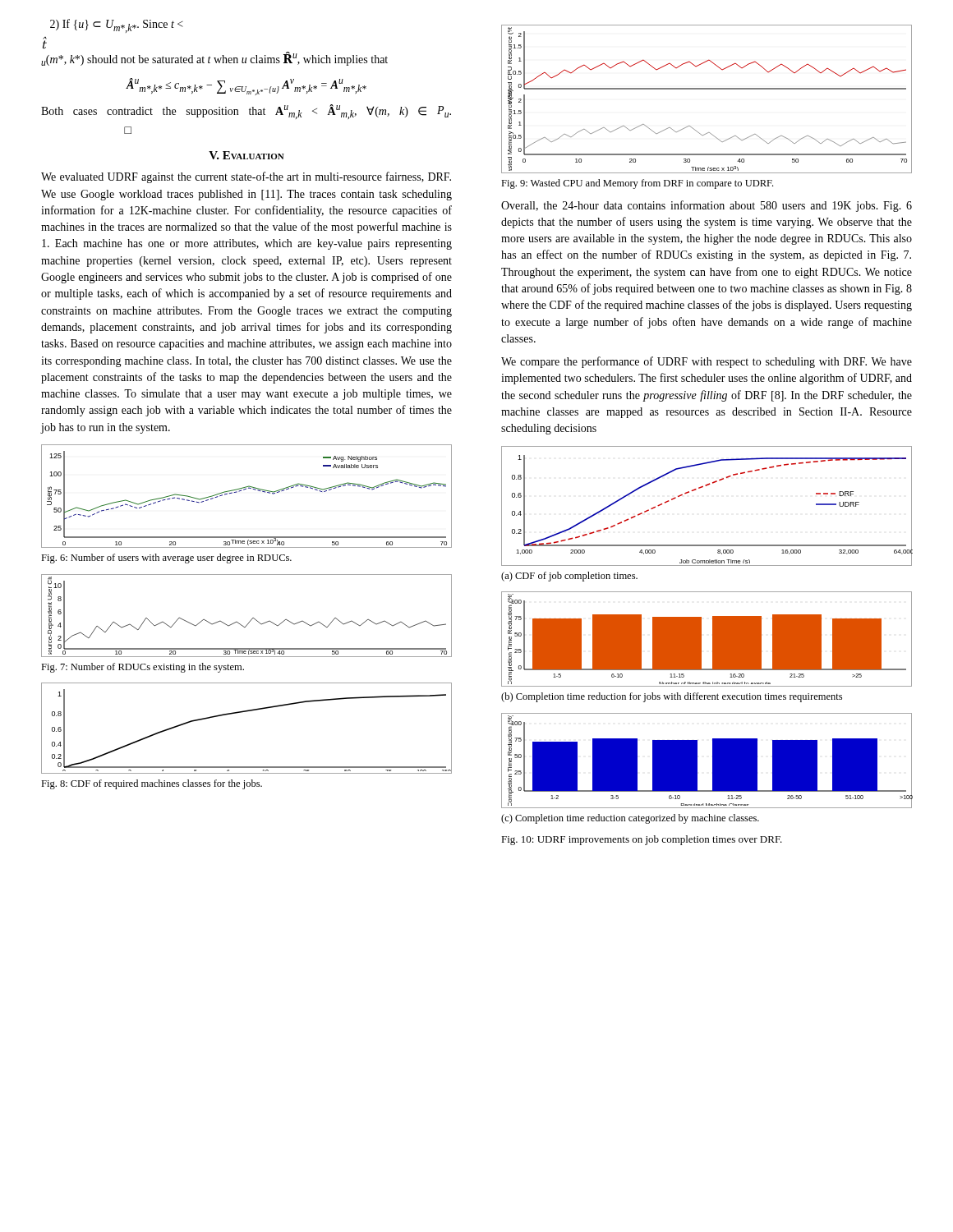Locate the caption that reads "Fig. 8: CDF of required machines classes"
The width and height of the screenshot is (953, 1232).
[x=152, y=784]
